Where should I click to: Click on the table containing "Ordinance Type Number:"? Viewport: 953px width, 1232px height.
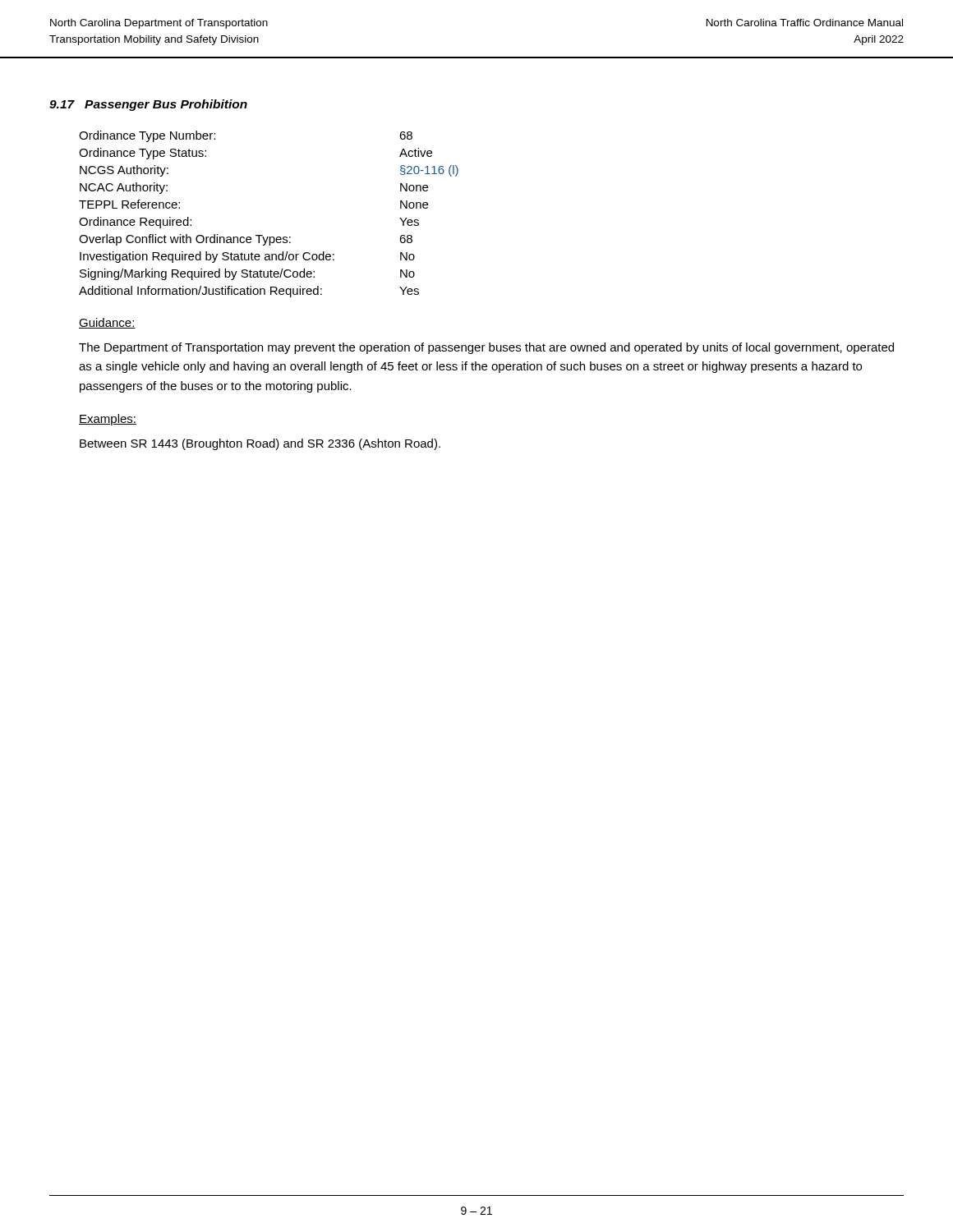(x=491, y=213)
